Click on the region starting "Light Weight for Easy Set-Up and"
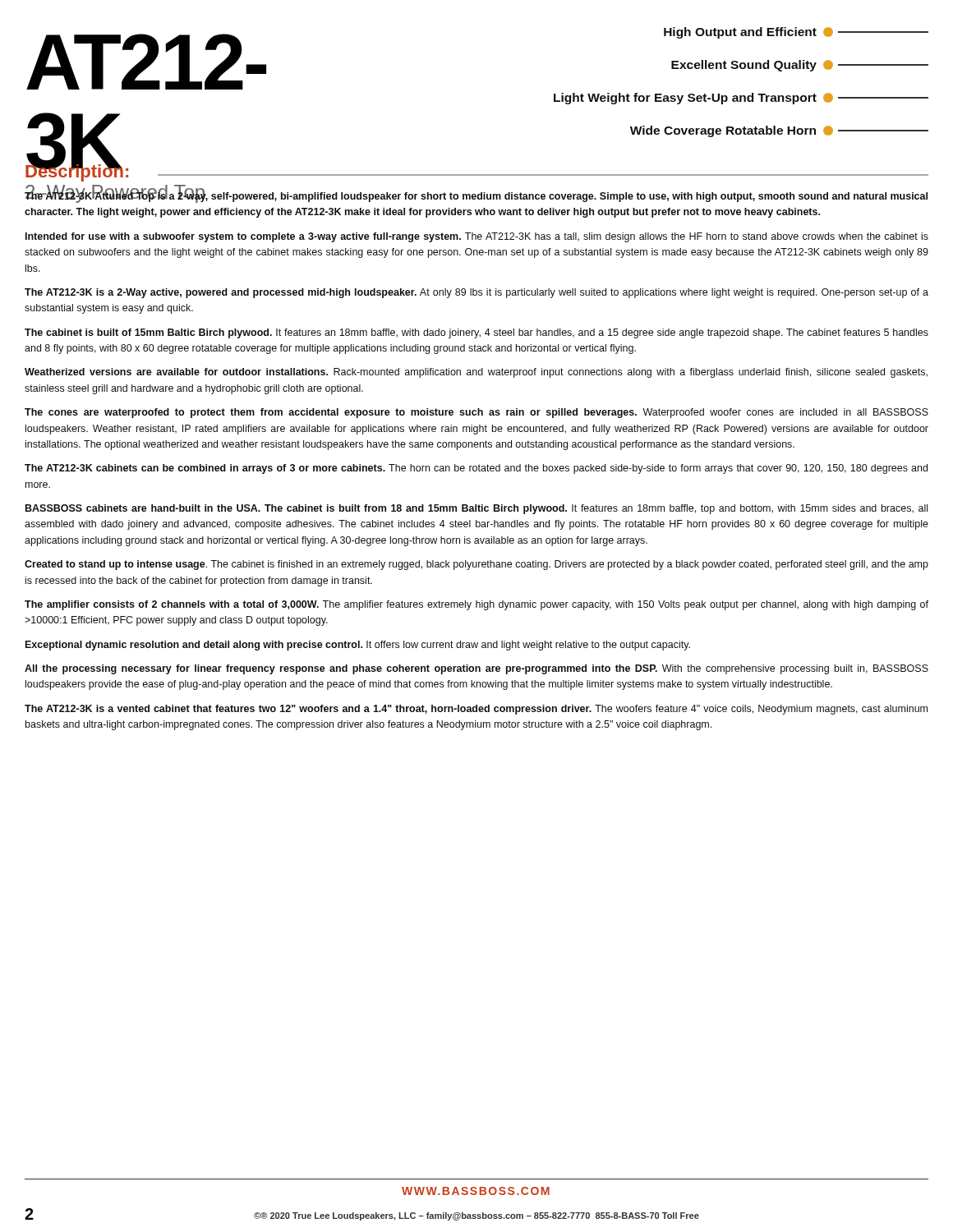953x1232 pixels. (741, 98)
